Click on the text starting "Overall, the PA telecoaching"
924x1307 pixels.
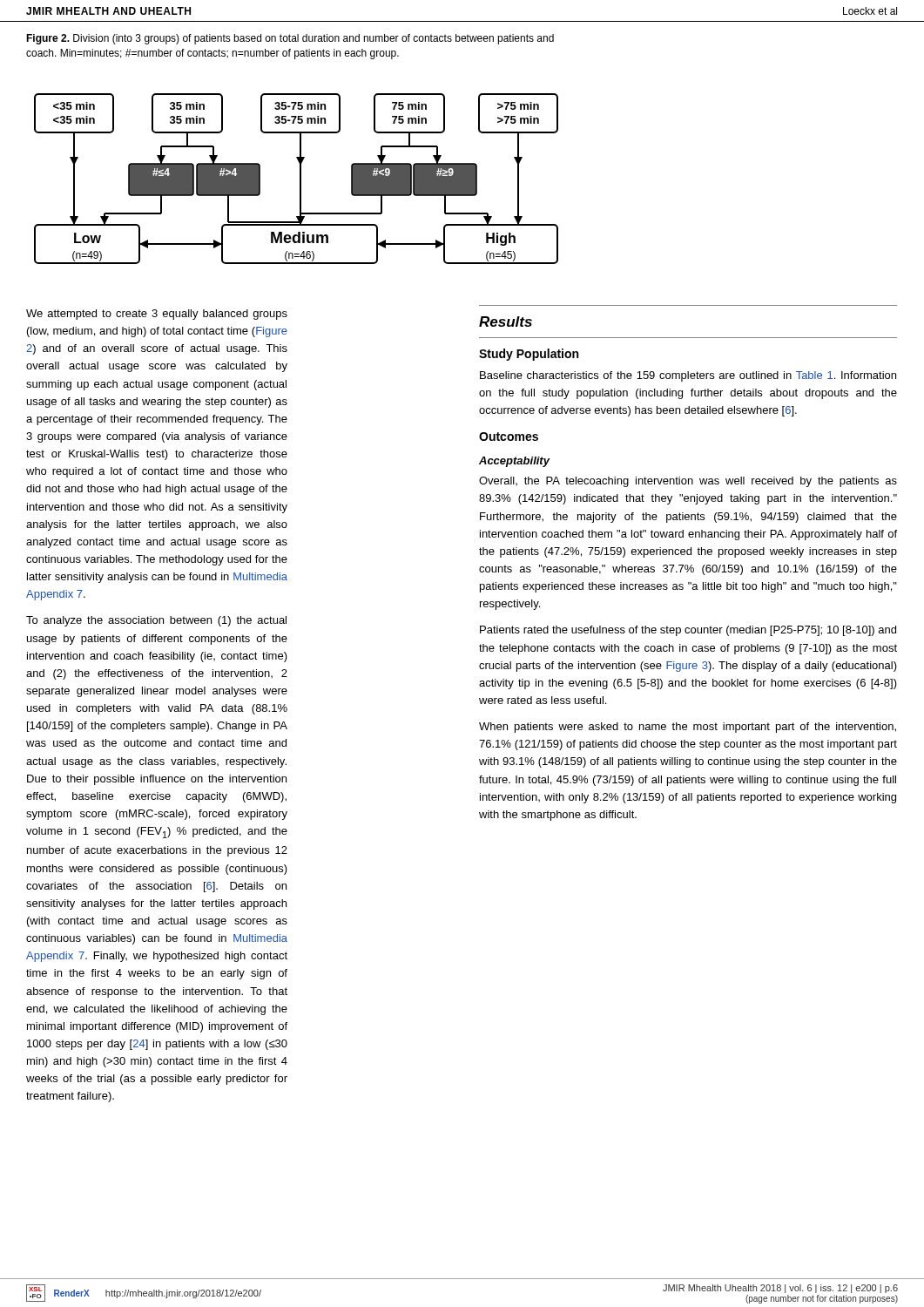click(688, 648)
